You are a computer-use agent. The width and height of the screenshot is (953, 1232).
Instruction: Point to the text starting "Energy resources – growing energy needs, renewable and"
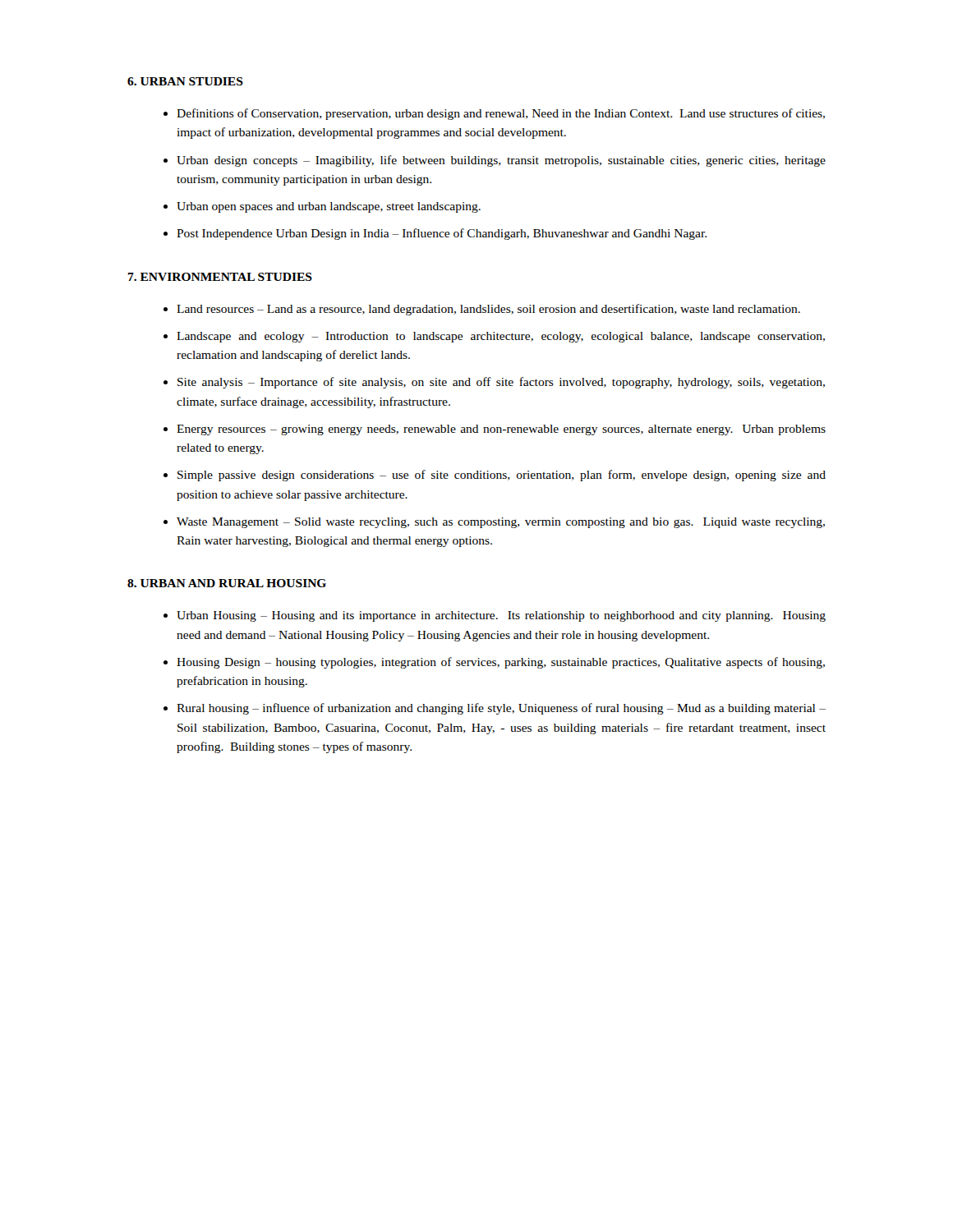pyautogui.click(x=501, y=438)
